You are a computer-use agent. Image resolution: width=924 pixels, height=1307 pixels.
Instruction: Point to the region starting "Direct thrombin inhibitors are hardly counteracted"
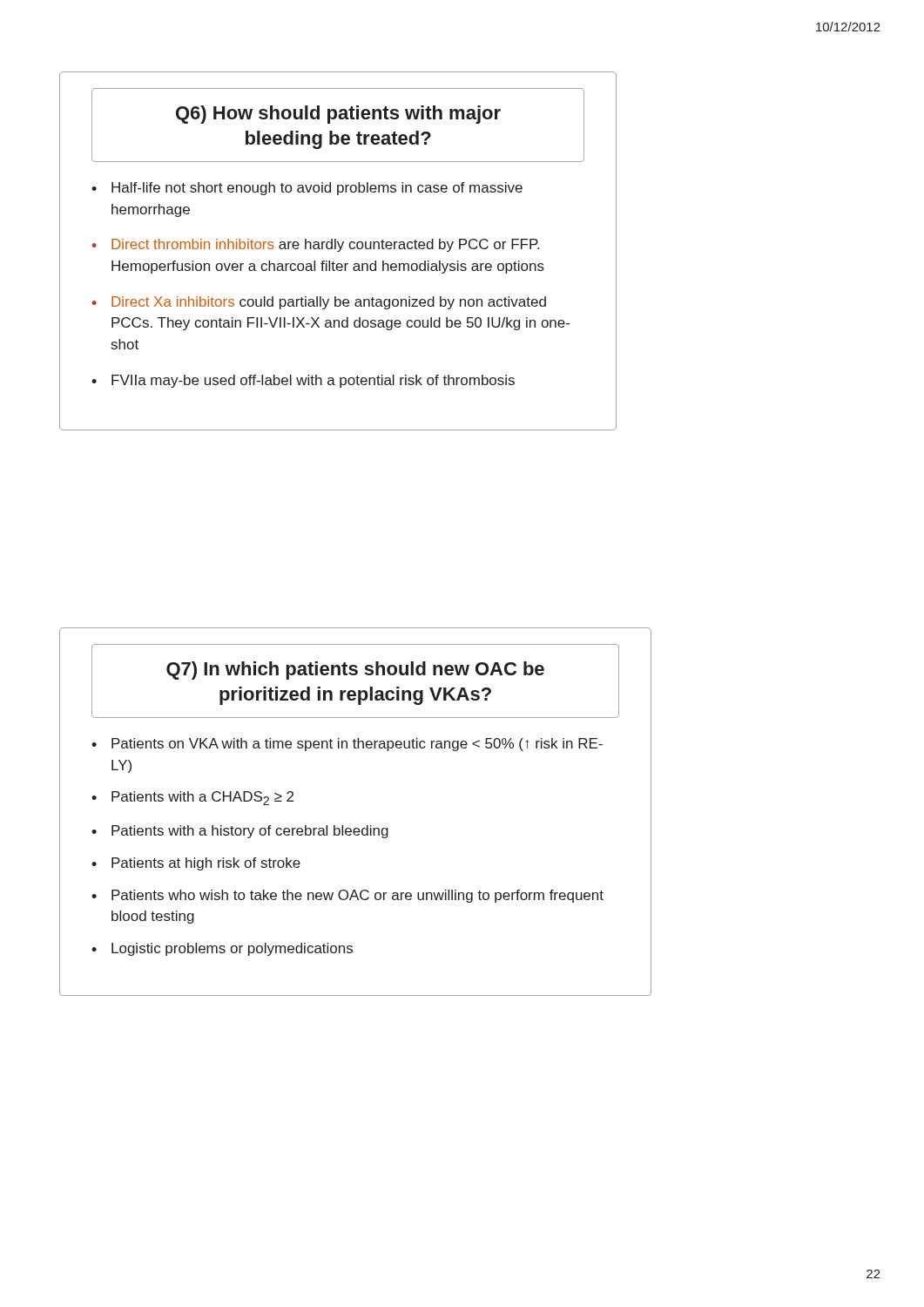pos(327,256)
